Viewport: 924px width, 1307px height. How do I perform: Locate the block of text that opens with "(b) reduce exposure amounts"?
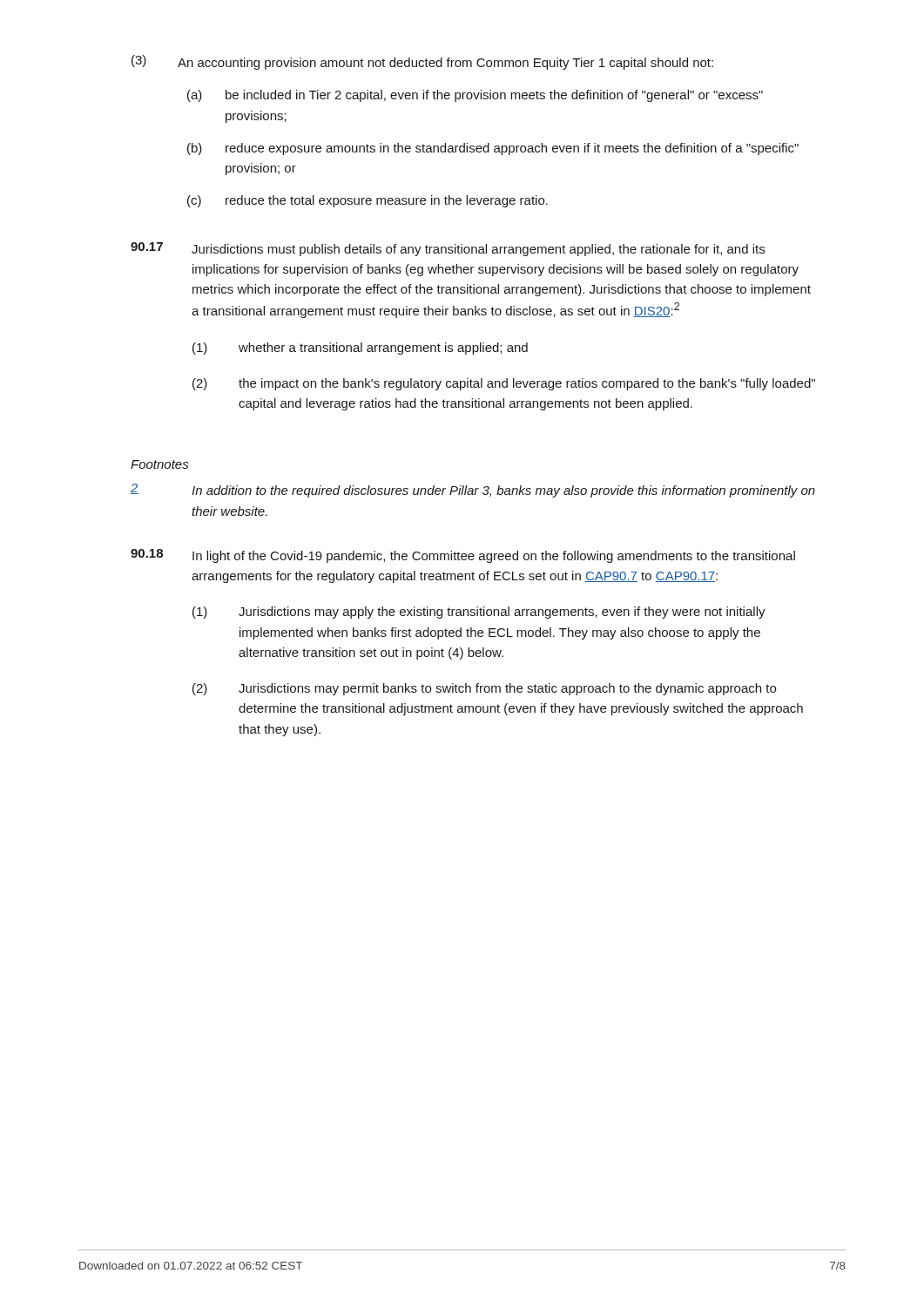(503, 158)
